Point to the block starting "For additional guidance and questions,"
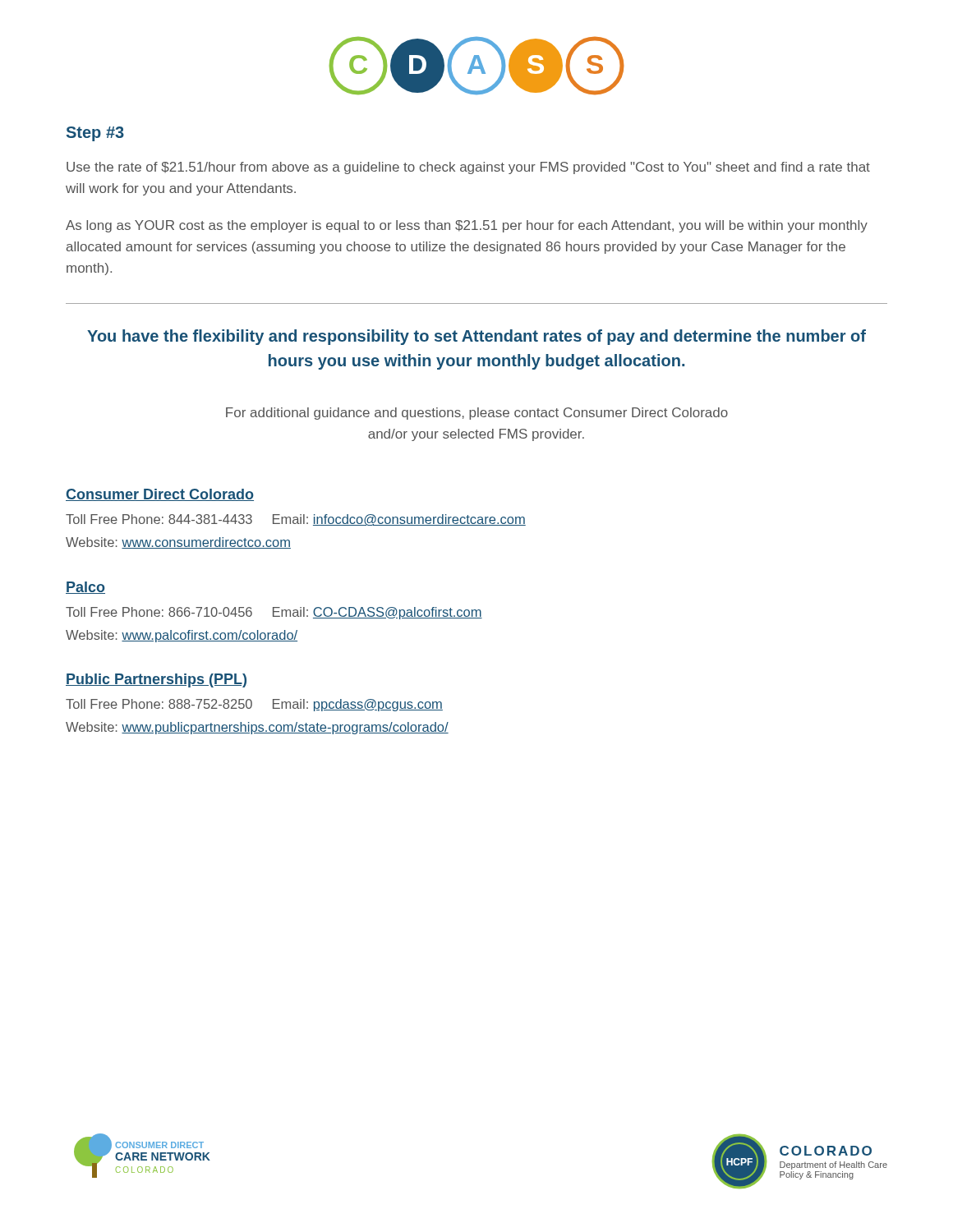This screenshot has height=1232, width=953. 476,423
